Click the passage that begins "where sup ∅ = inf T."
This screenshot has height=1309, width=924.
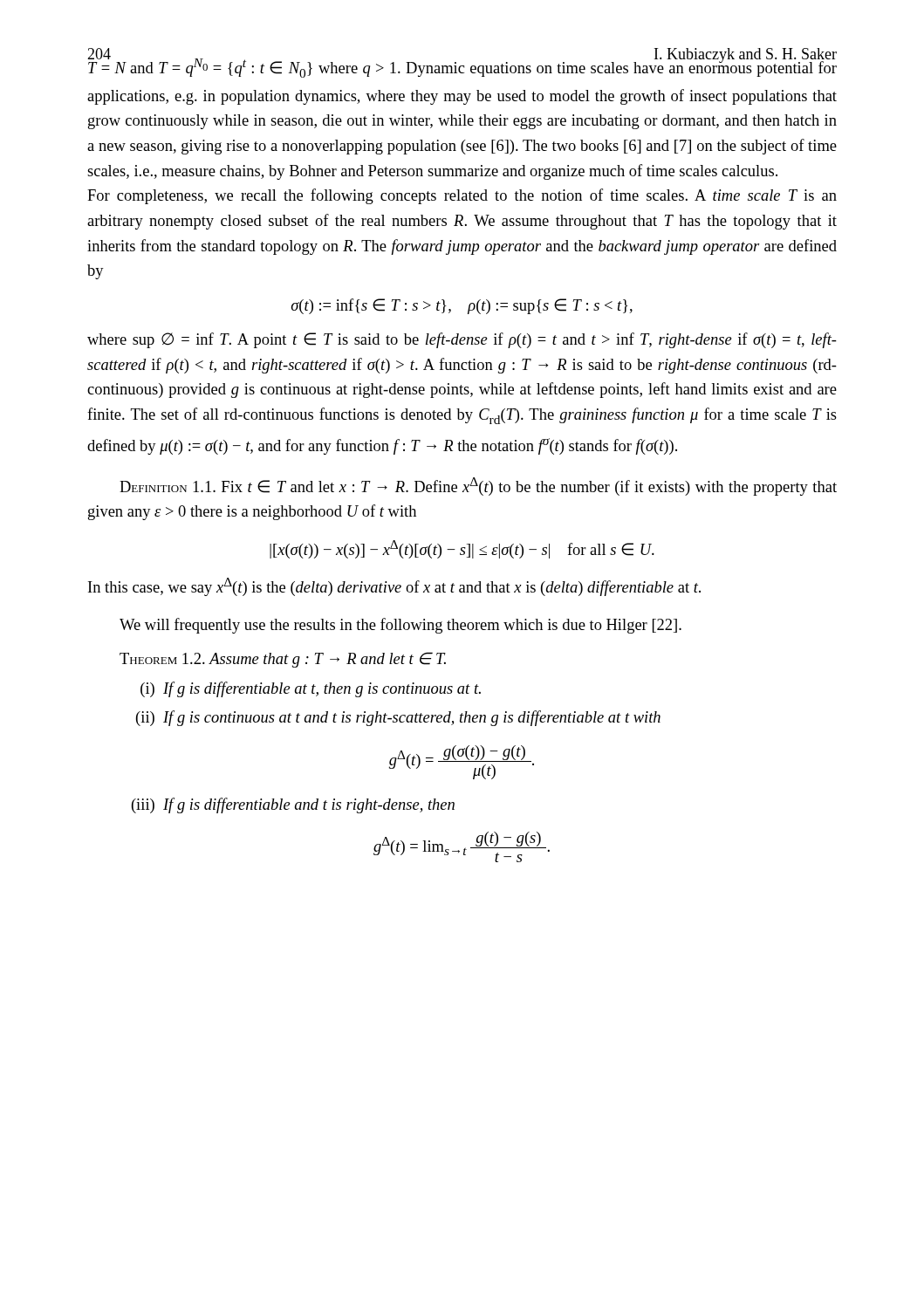[x=462, y=393]
